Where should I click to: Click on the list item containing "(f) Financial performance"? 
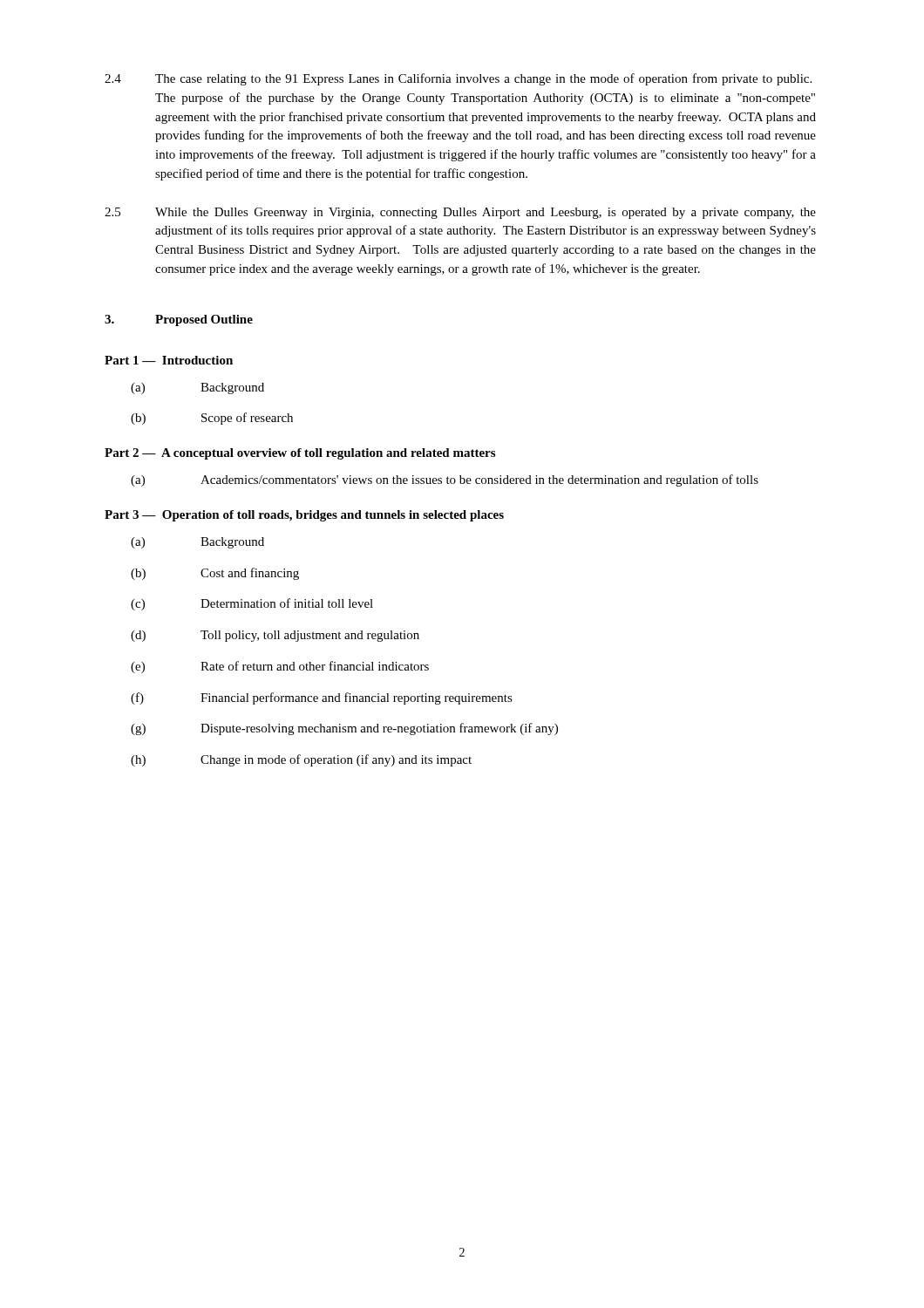[462, 698]
